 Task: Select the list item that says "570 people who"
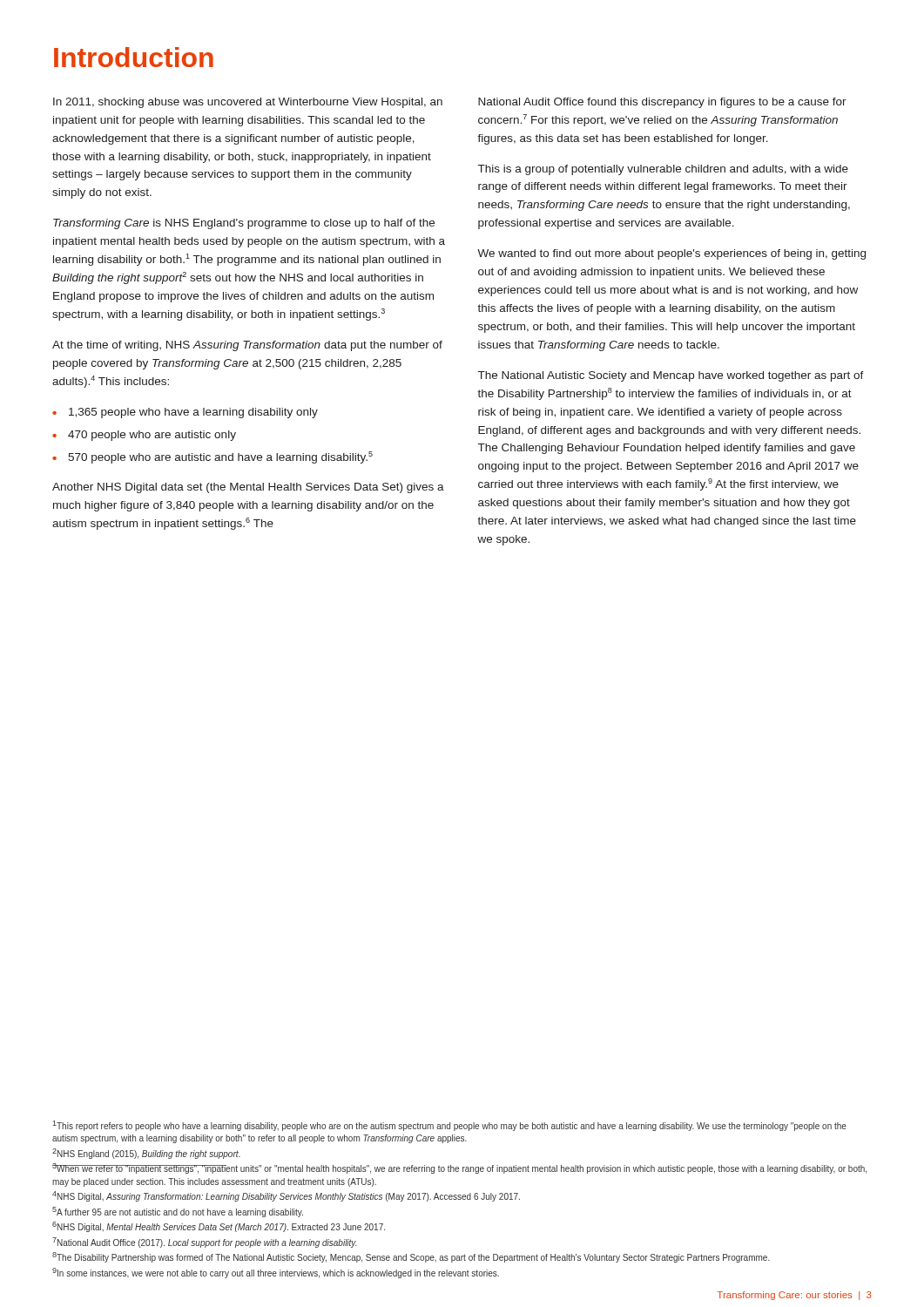point(220,457)
